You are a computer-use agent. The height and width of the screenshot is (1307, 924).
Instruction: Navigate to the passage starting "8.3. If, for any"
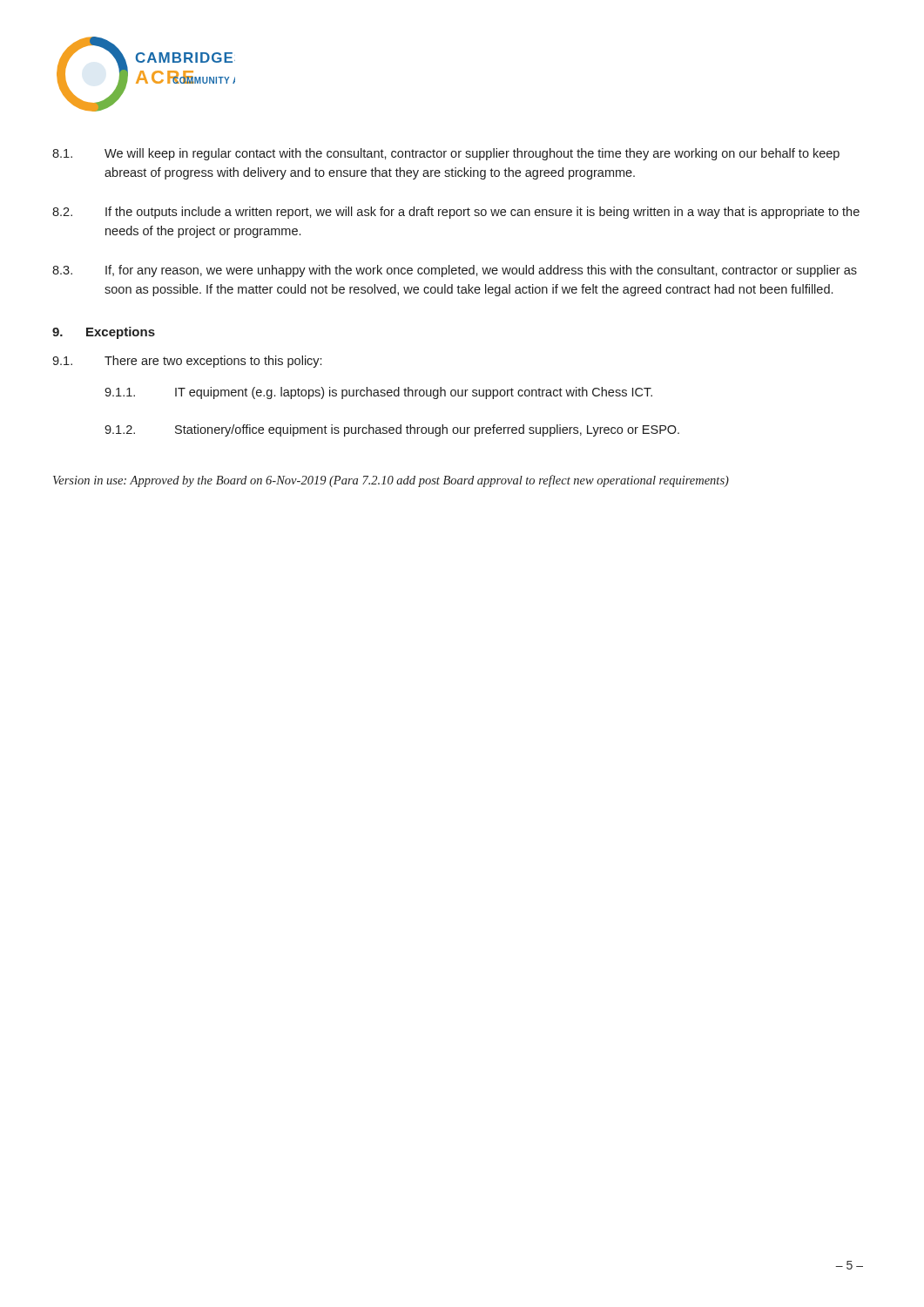[x=462, y=280]
